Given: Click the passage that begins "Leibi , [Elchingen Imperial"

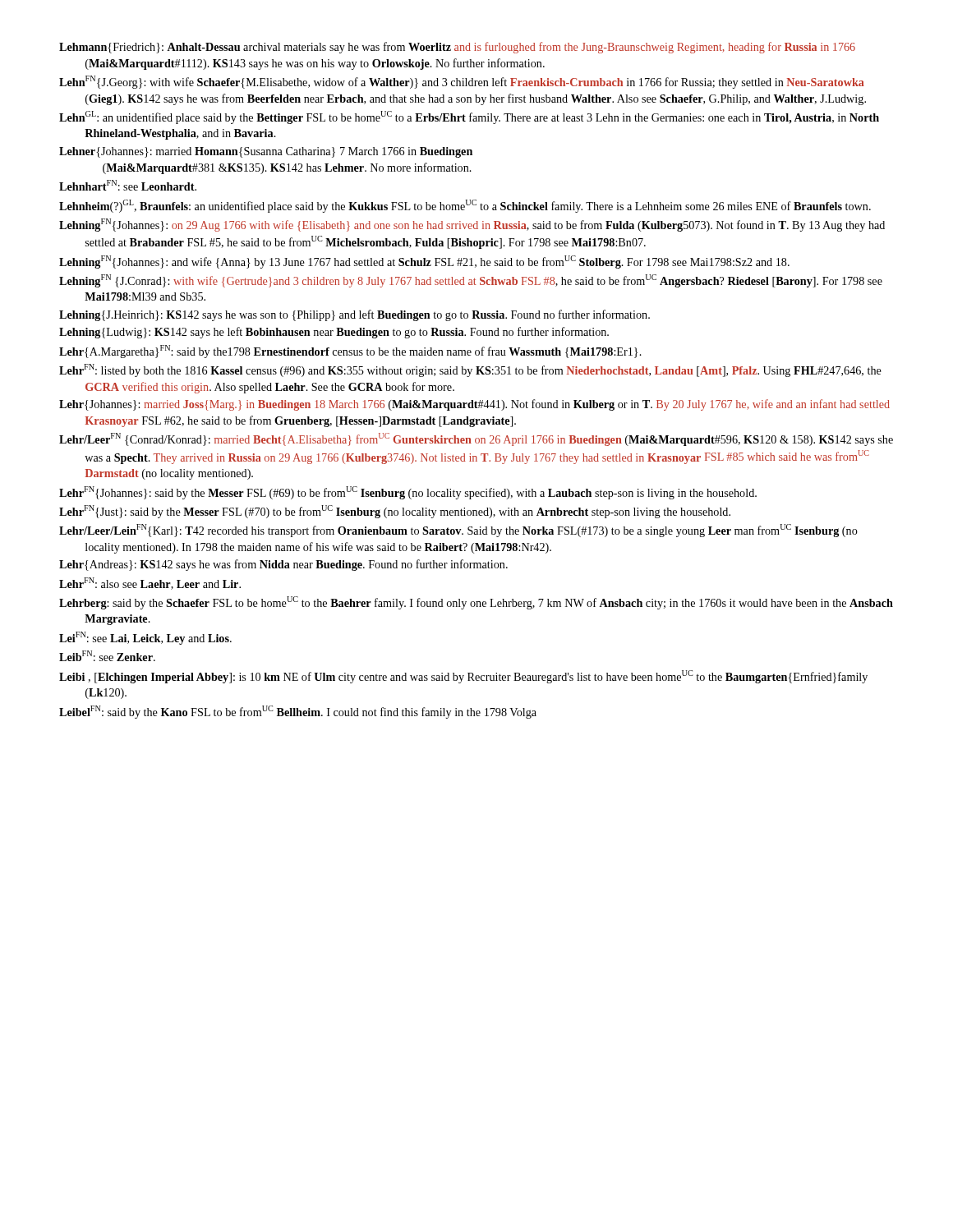Looking at the screenshot, I should 464,684.
